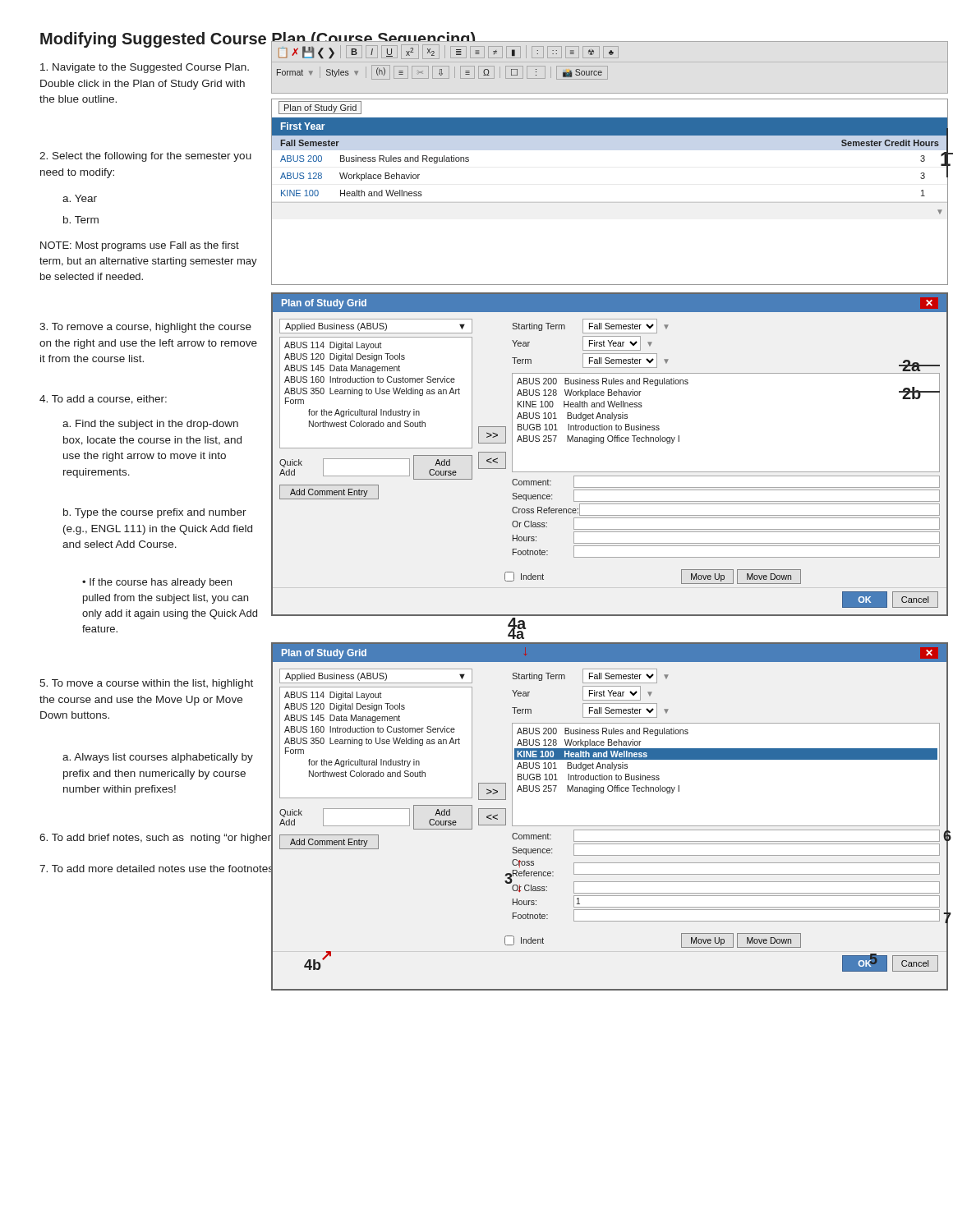This screenshot has width=953, height=1232.
Task: Find the title on this page that starts "Modifying Suggested Course Plan (Course"
Action: 258,39
